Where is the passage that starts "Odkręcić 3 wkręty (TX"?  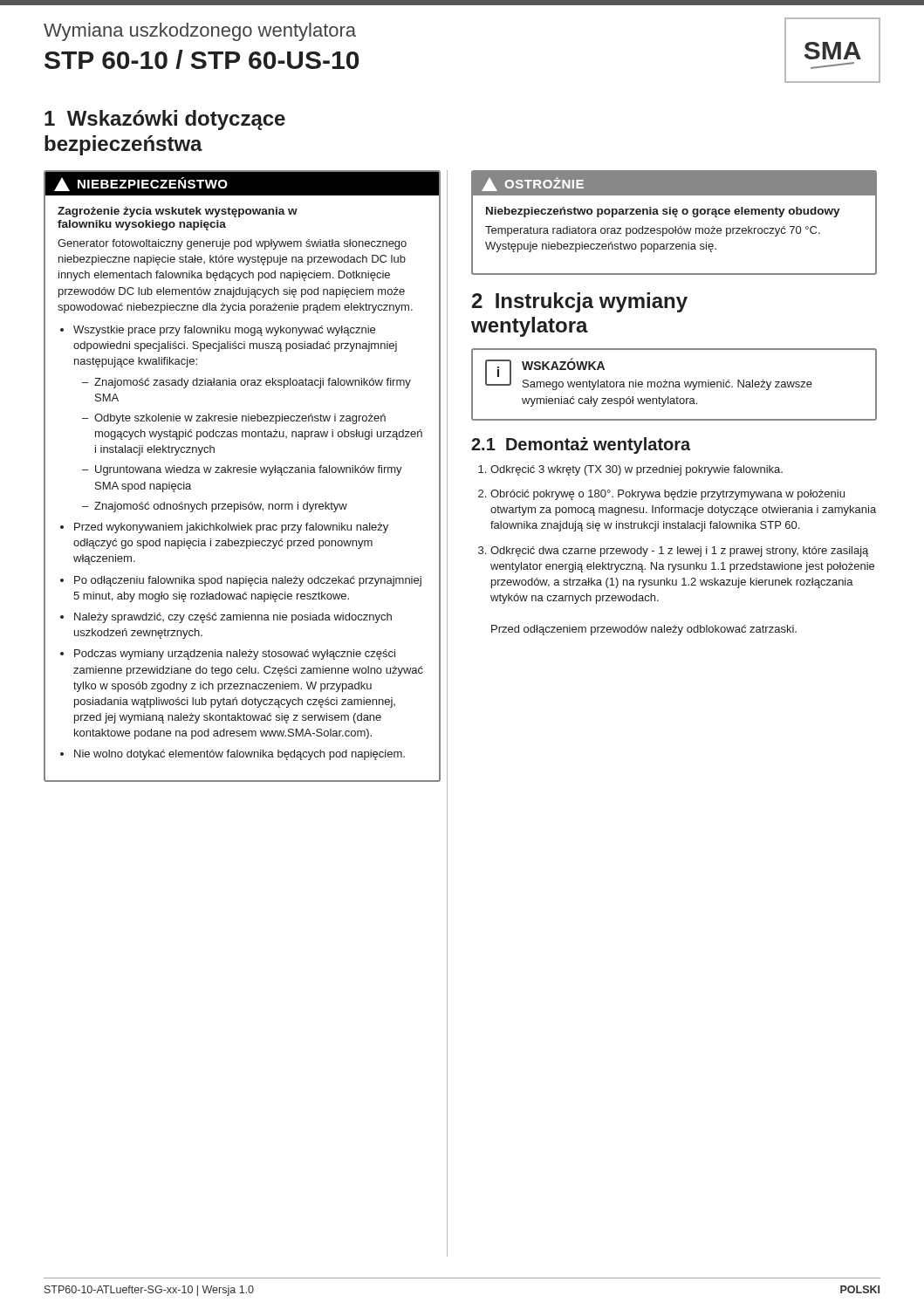coord(637,469)
